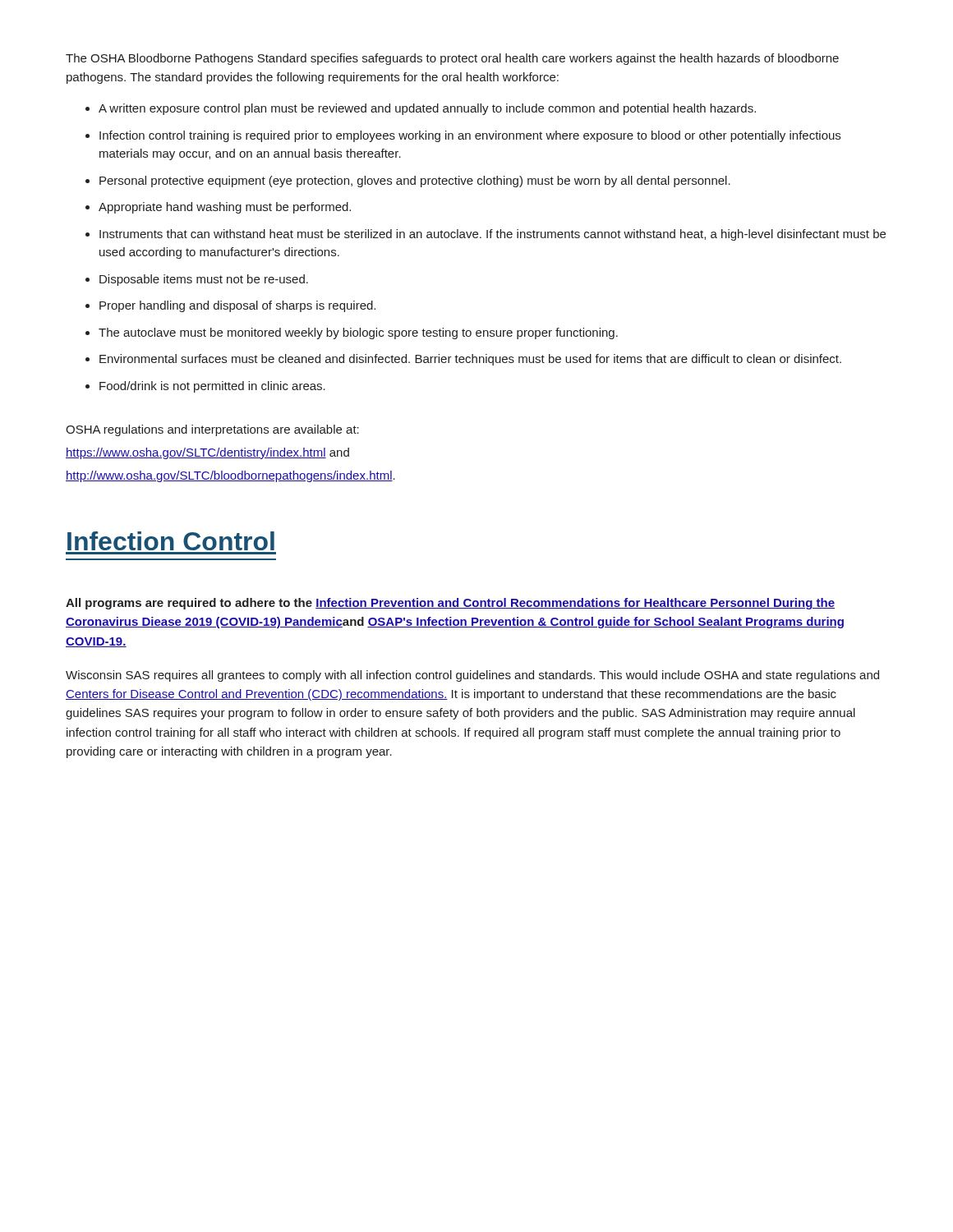Select the text block that says "All programs are"
This screenshot has width=953, height=1232.
[x=476, y=622]
